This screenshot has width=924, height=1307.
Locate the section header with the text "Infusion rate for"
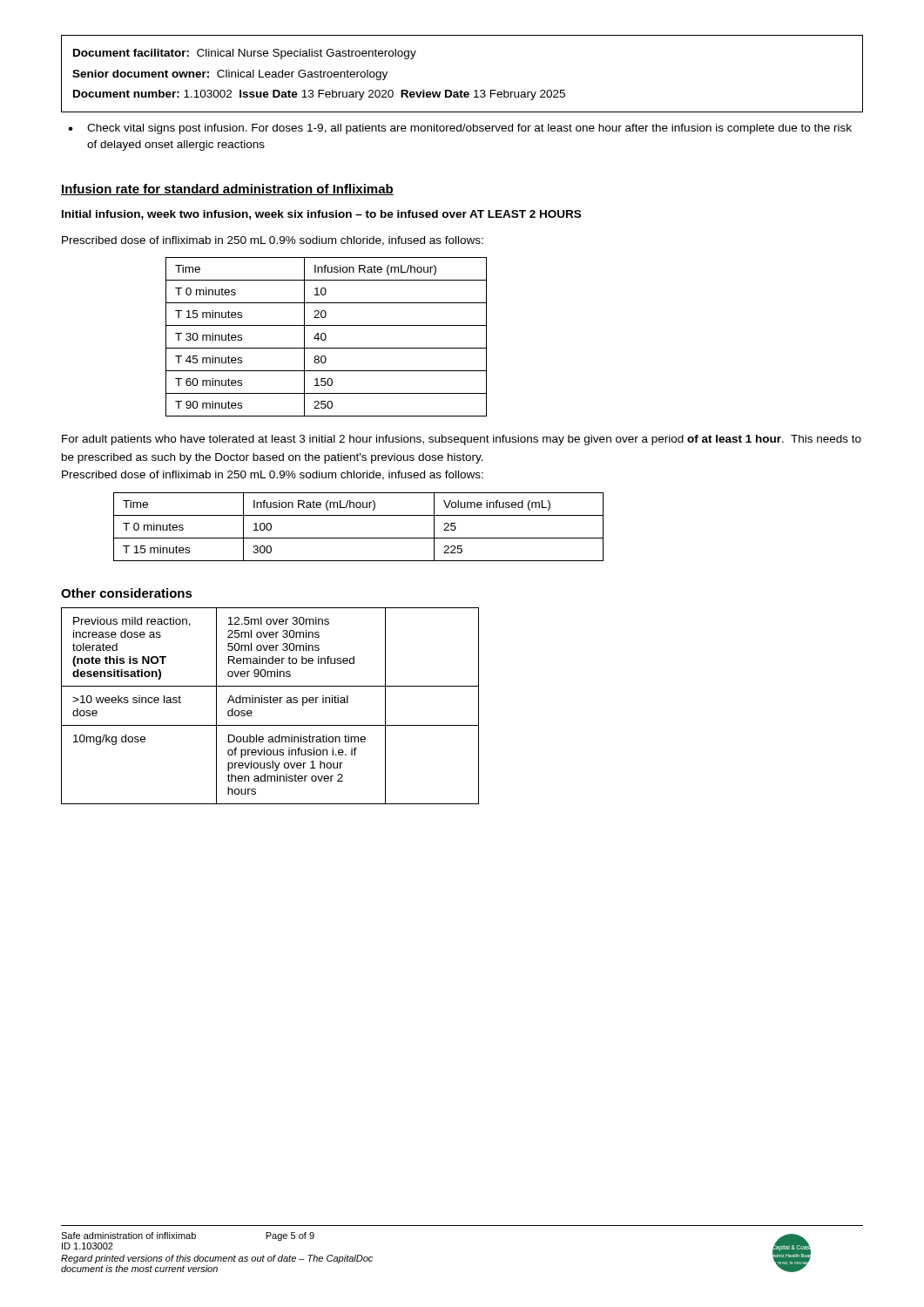pos(227,189)
